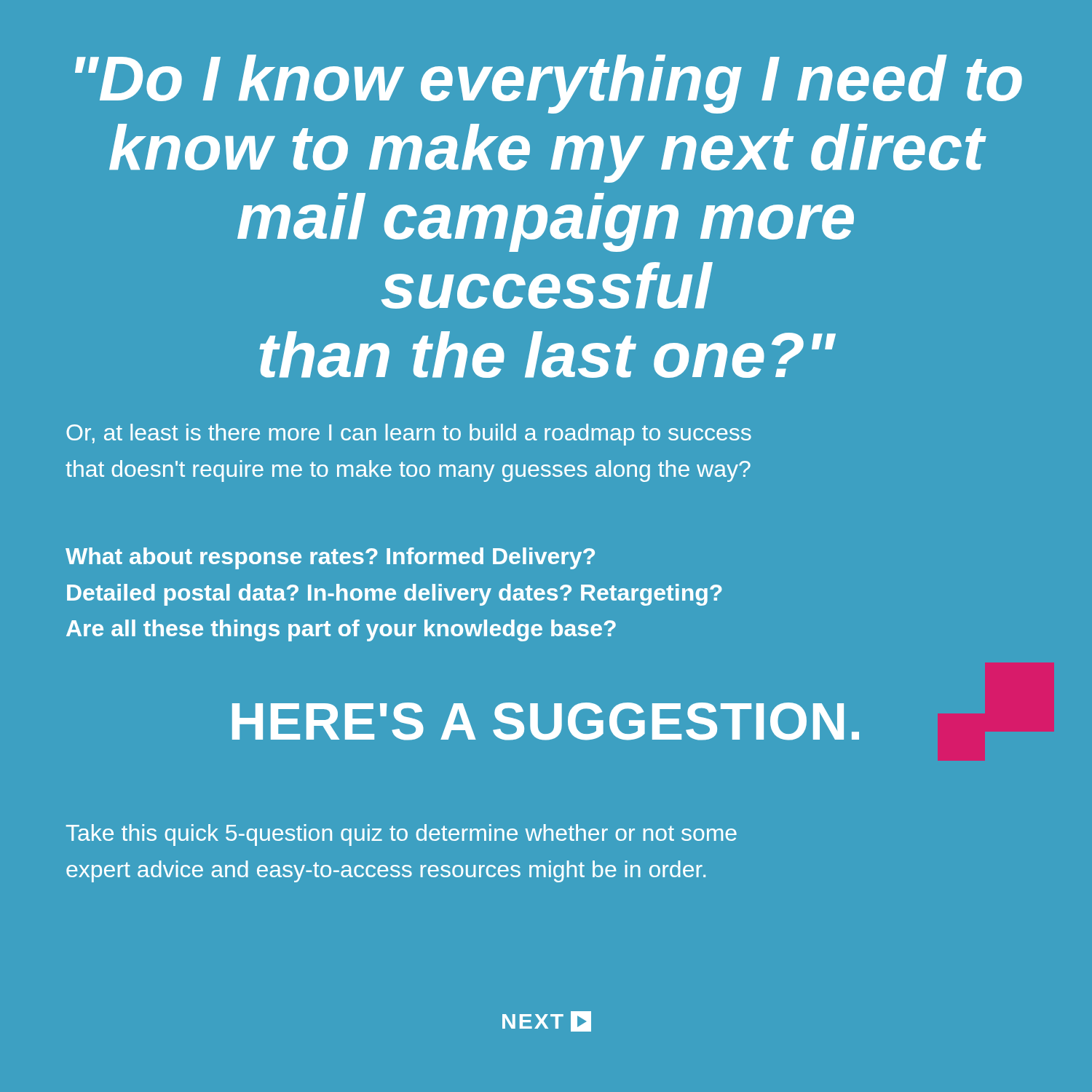
Task: Locate the text starting "What about response rates? Informed Delivery?Detailed postal data?"
Action: pos(546,593)
